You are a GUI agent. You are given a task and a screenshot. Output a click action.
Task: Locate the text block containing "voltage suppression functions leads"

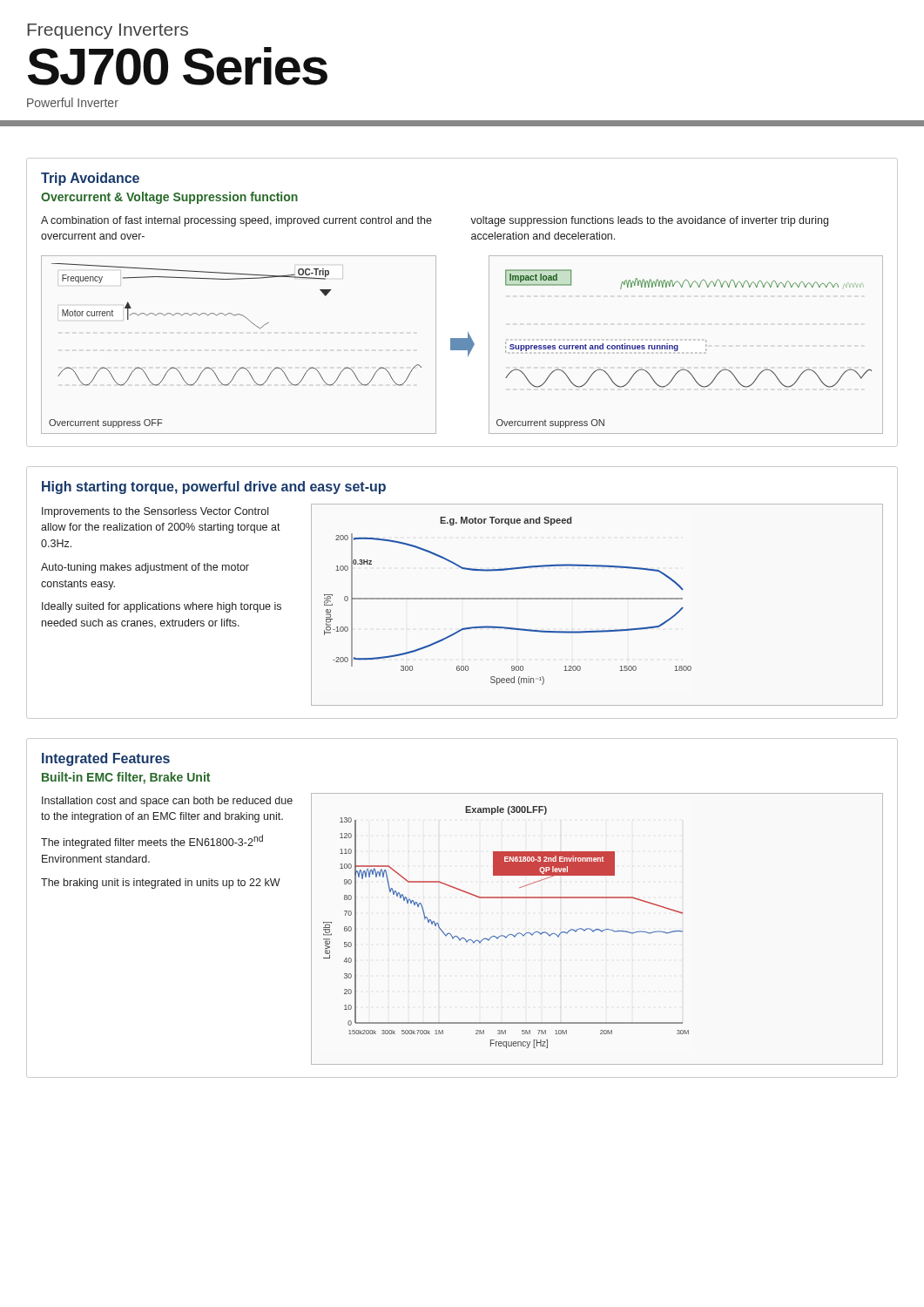click(x=650, y=229)
